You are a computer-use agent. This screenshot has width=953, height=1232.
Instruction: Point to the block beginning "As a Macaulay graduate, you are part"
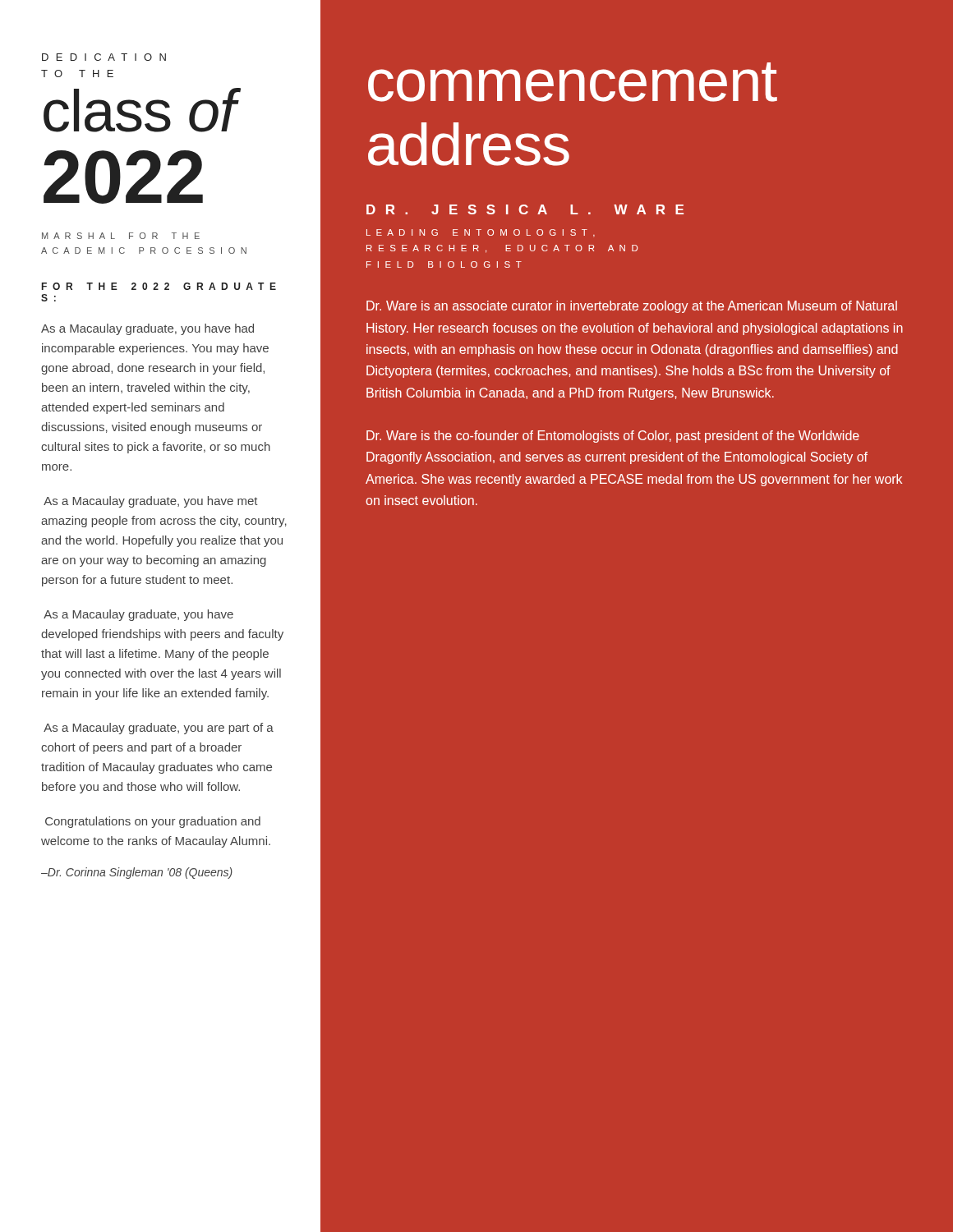point(164,757)
